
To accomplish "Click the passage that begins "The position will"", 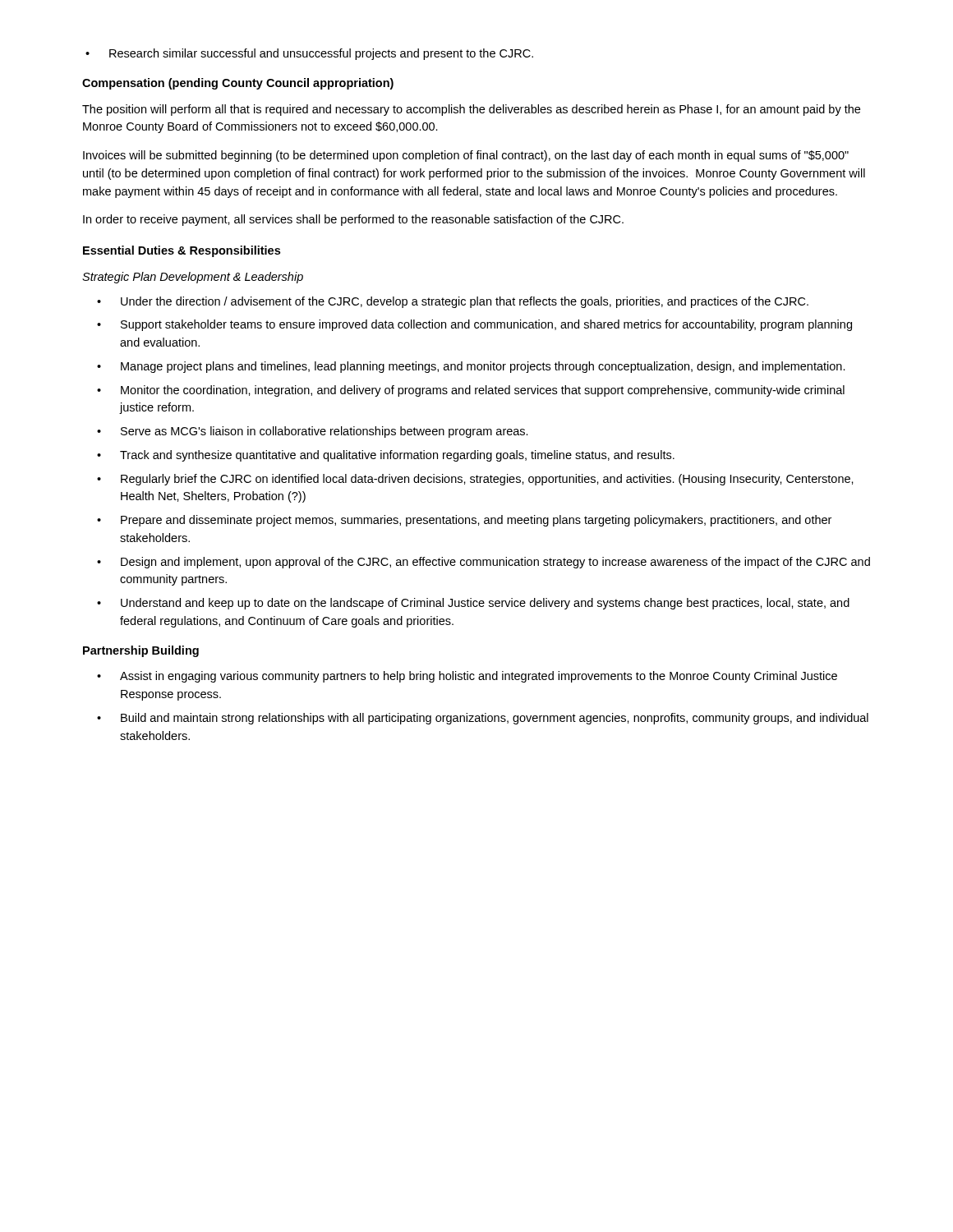I will [471, 118].
